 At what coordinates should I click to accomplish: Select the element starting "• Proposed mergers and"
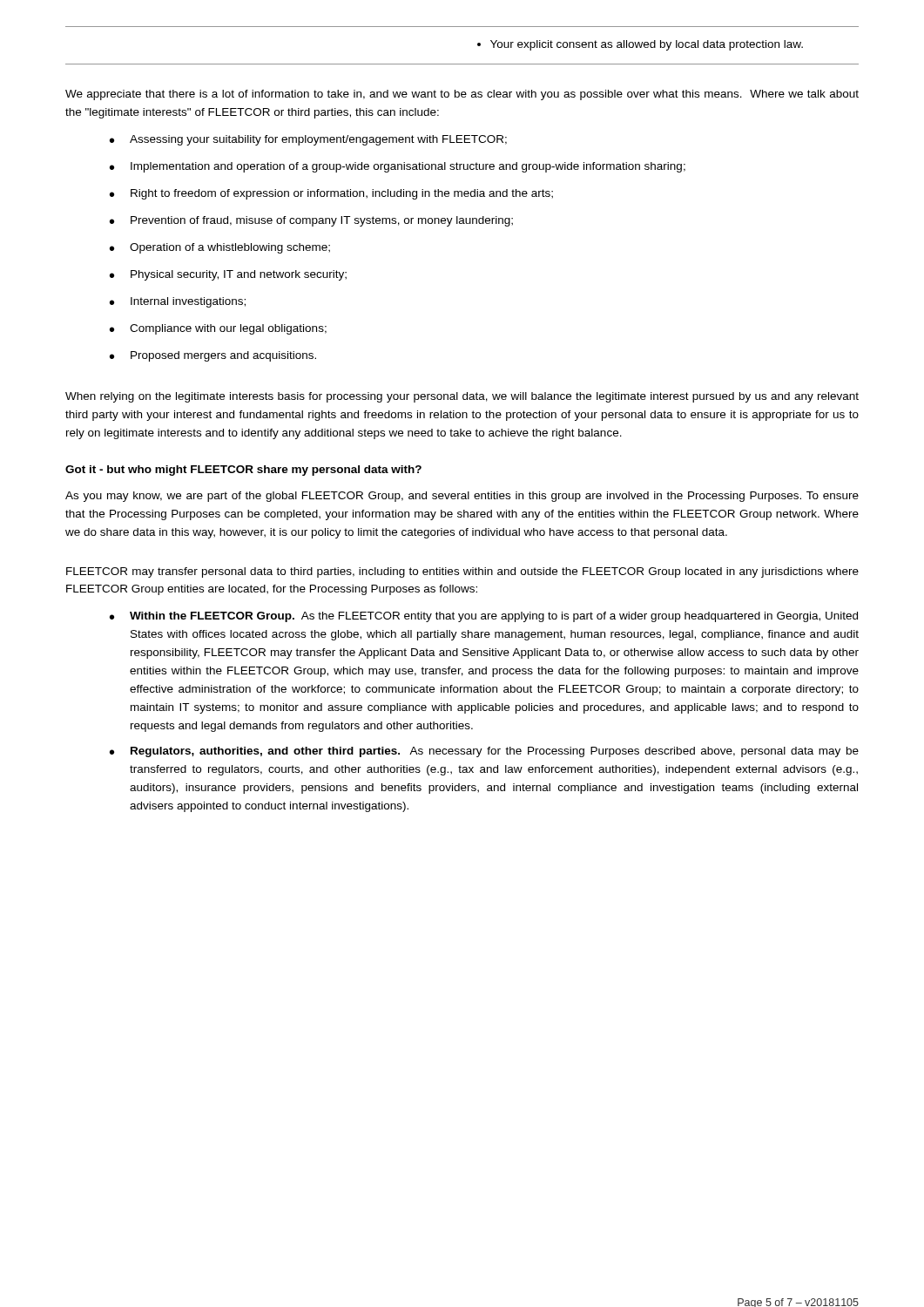pos(213,356)
